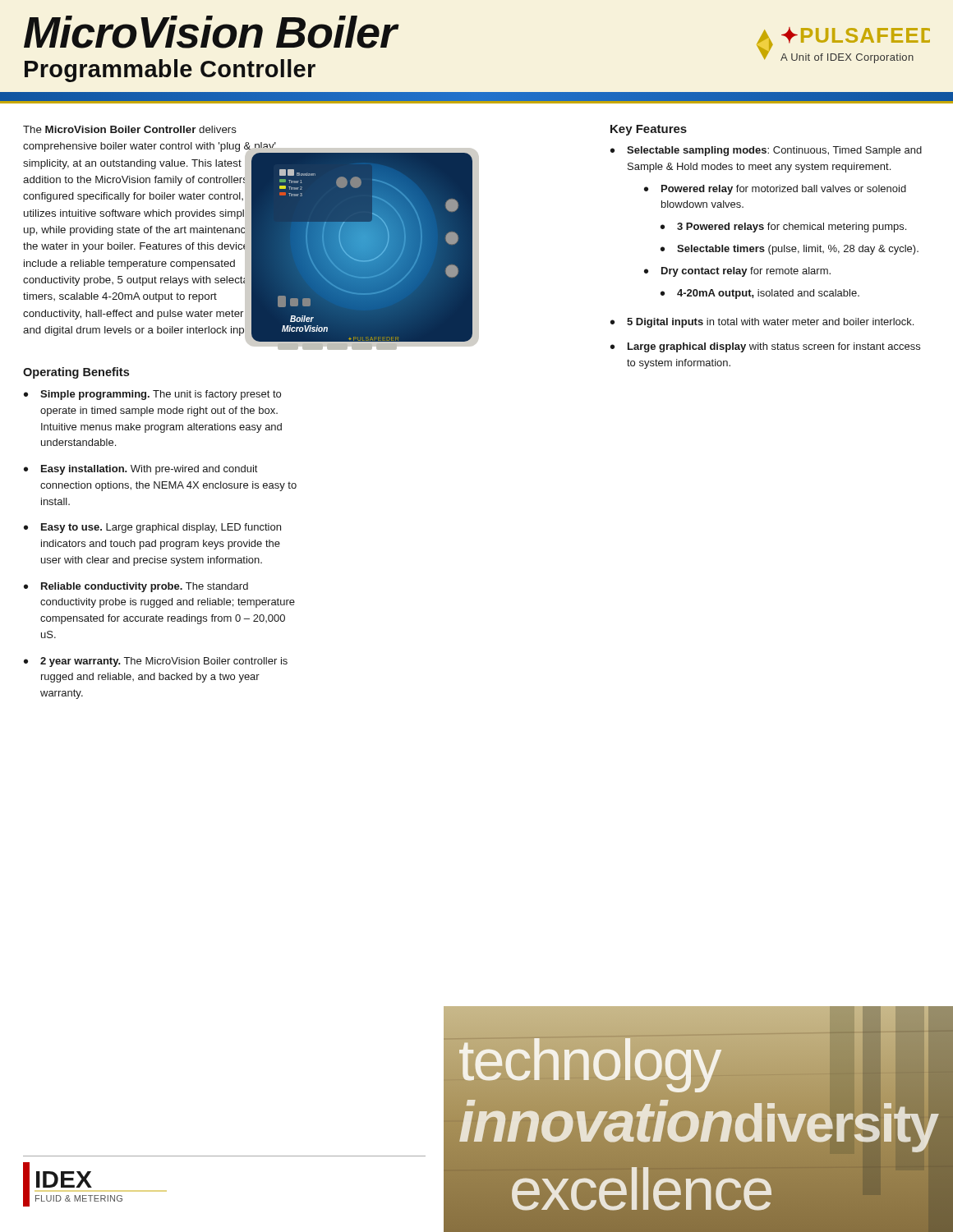This screenshot has height=1232, width=953.
Task: Locate the element starting "• 2 year warranty. The MicroVision Boiler"
Action: 161,677
